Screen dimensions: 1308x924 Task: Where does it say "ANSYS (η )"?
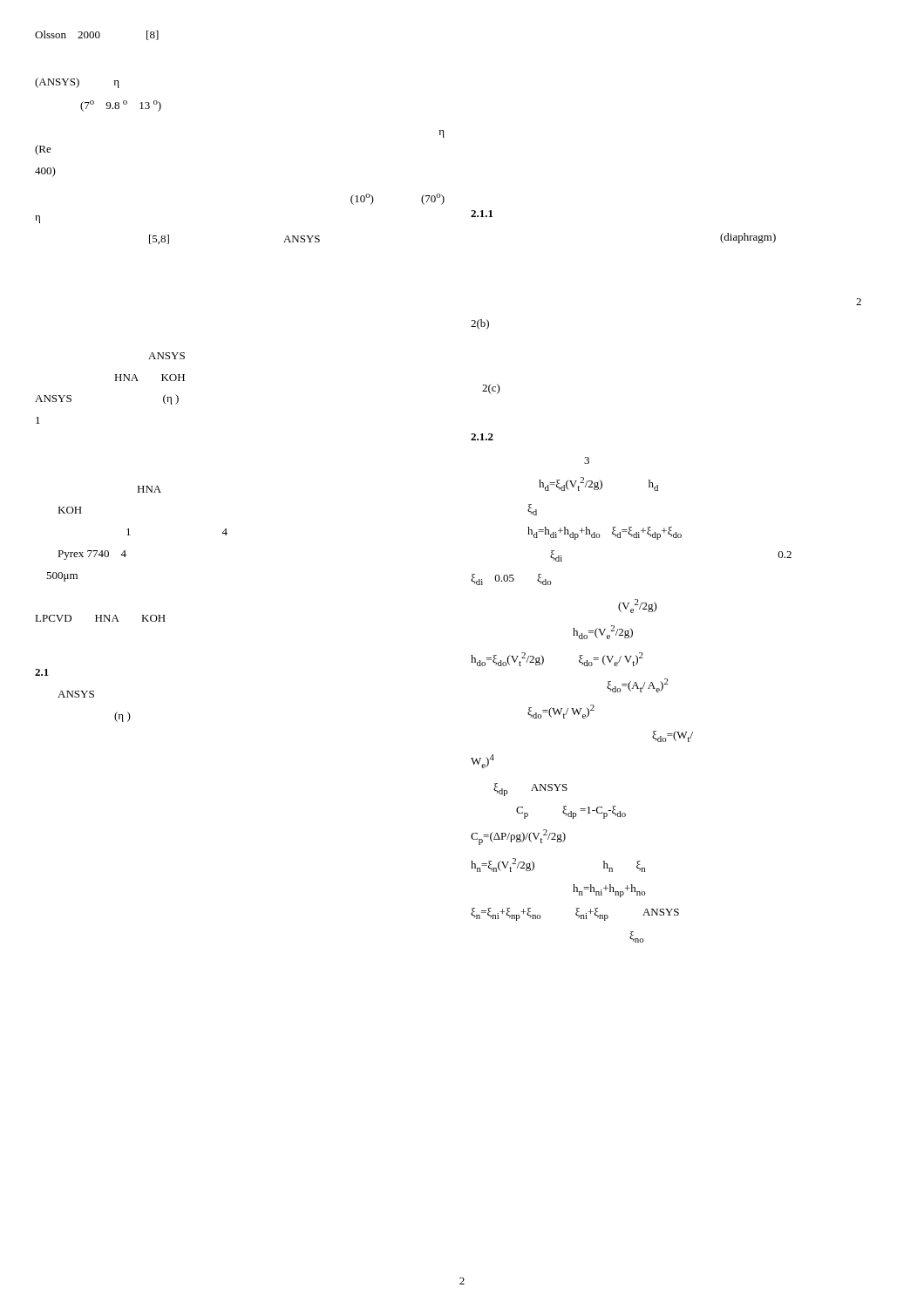76,694
